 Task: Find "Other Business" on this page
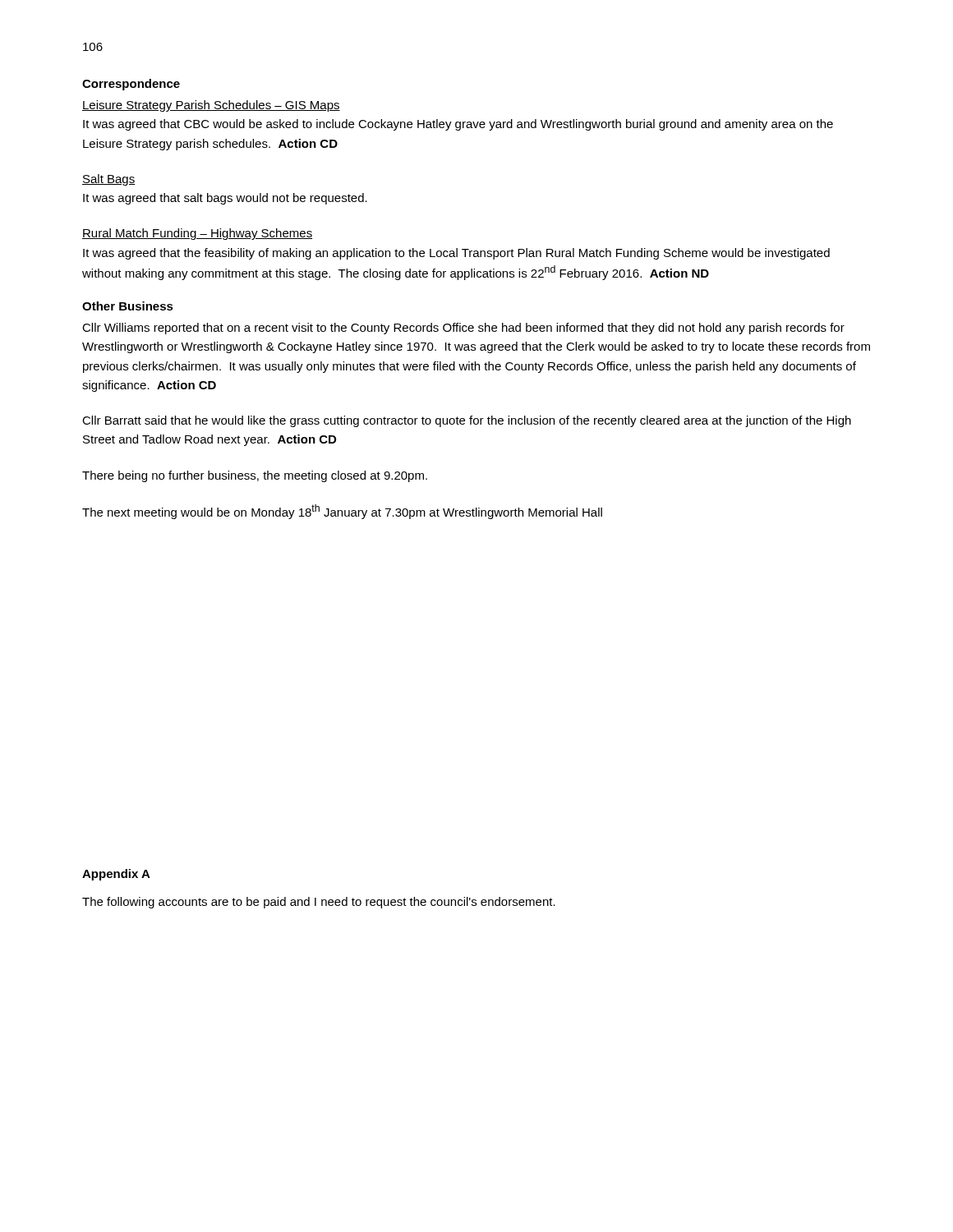coord(128,306)
